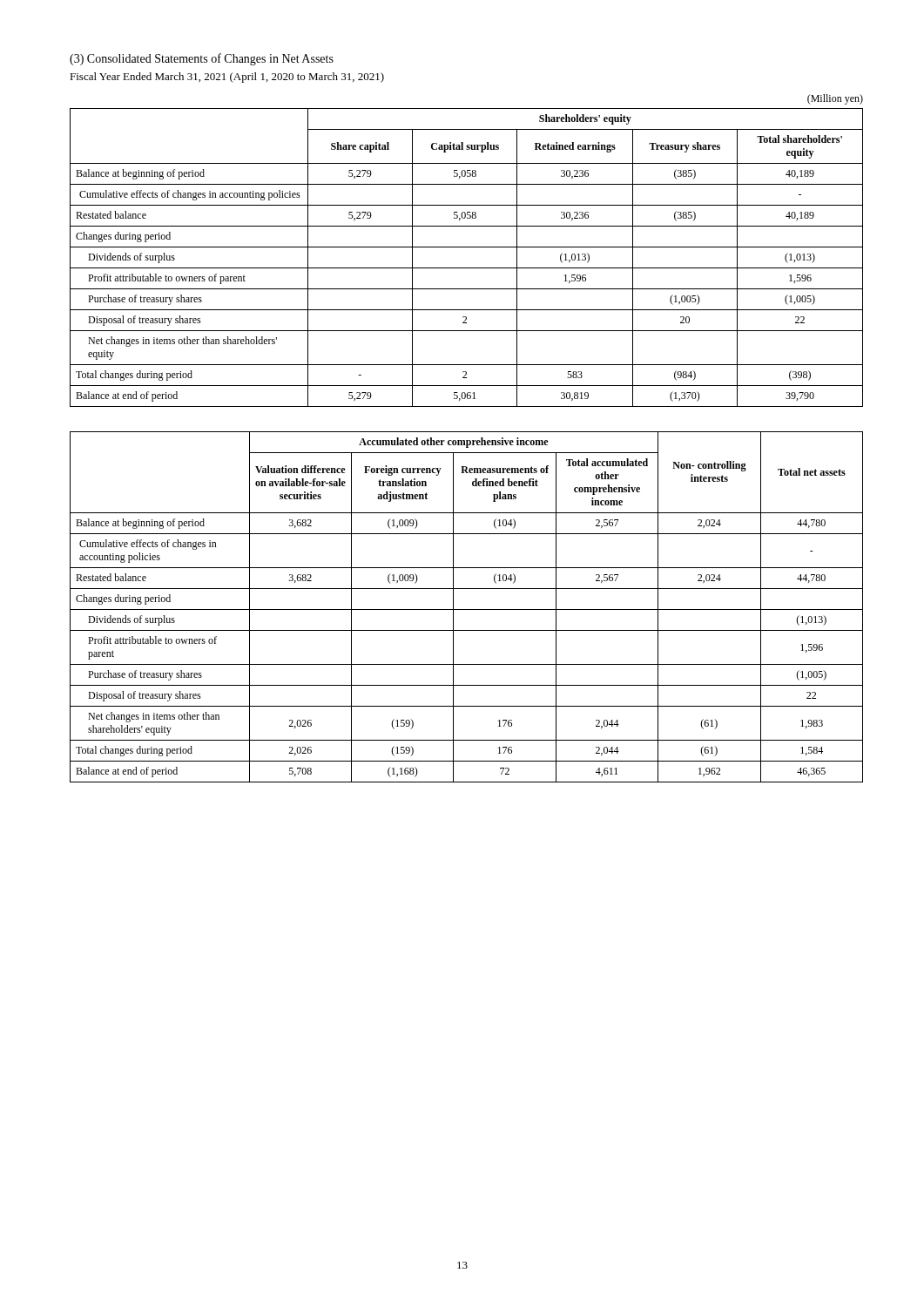
Task: Click on the text block starting "(3) Consolidated Statements of Changes"
Action: pos(202,59)
